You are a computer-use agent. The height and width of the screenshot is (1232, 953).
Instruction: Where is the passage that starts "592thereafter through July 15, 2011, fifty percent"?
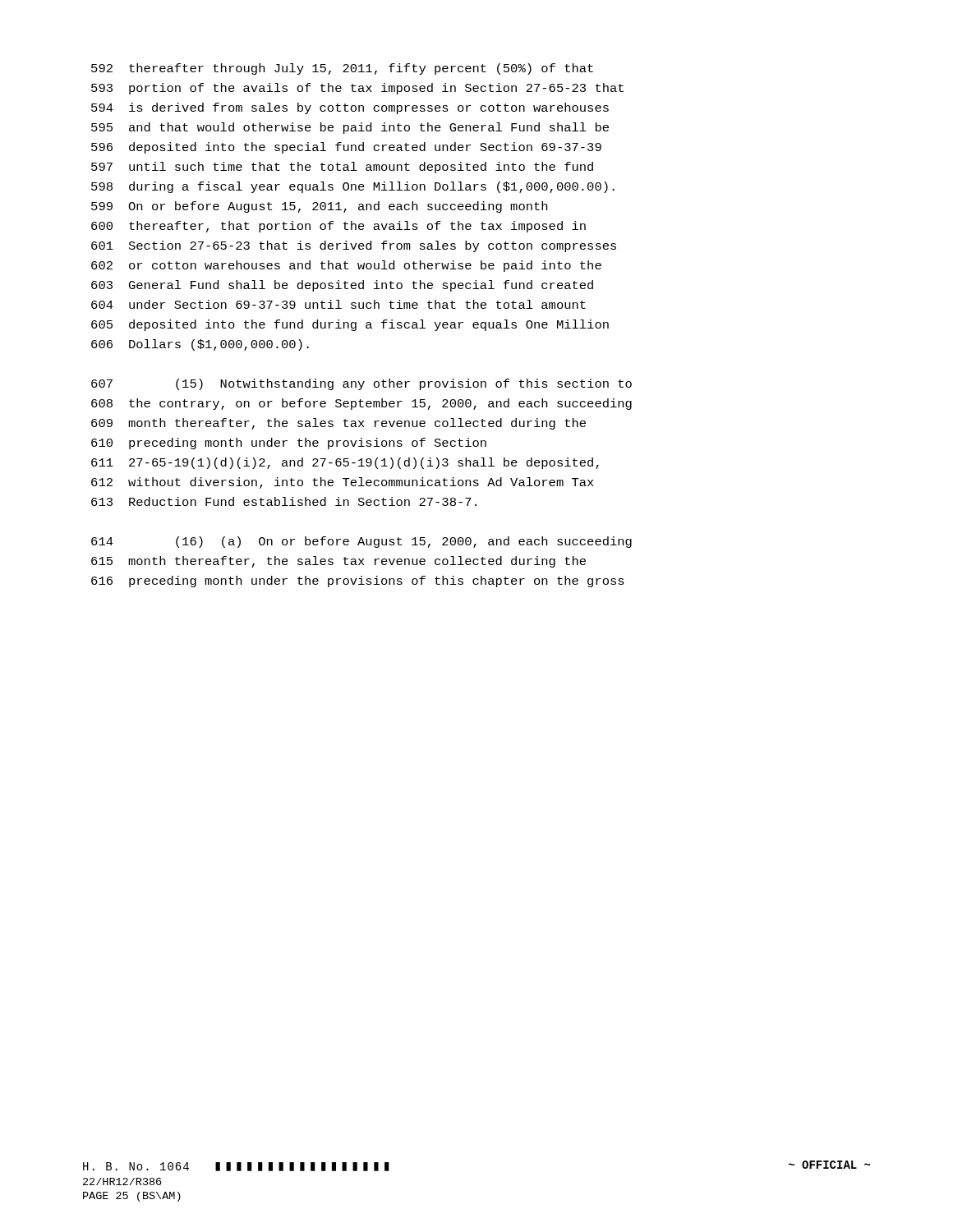point(476,325)
